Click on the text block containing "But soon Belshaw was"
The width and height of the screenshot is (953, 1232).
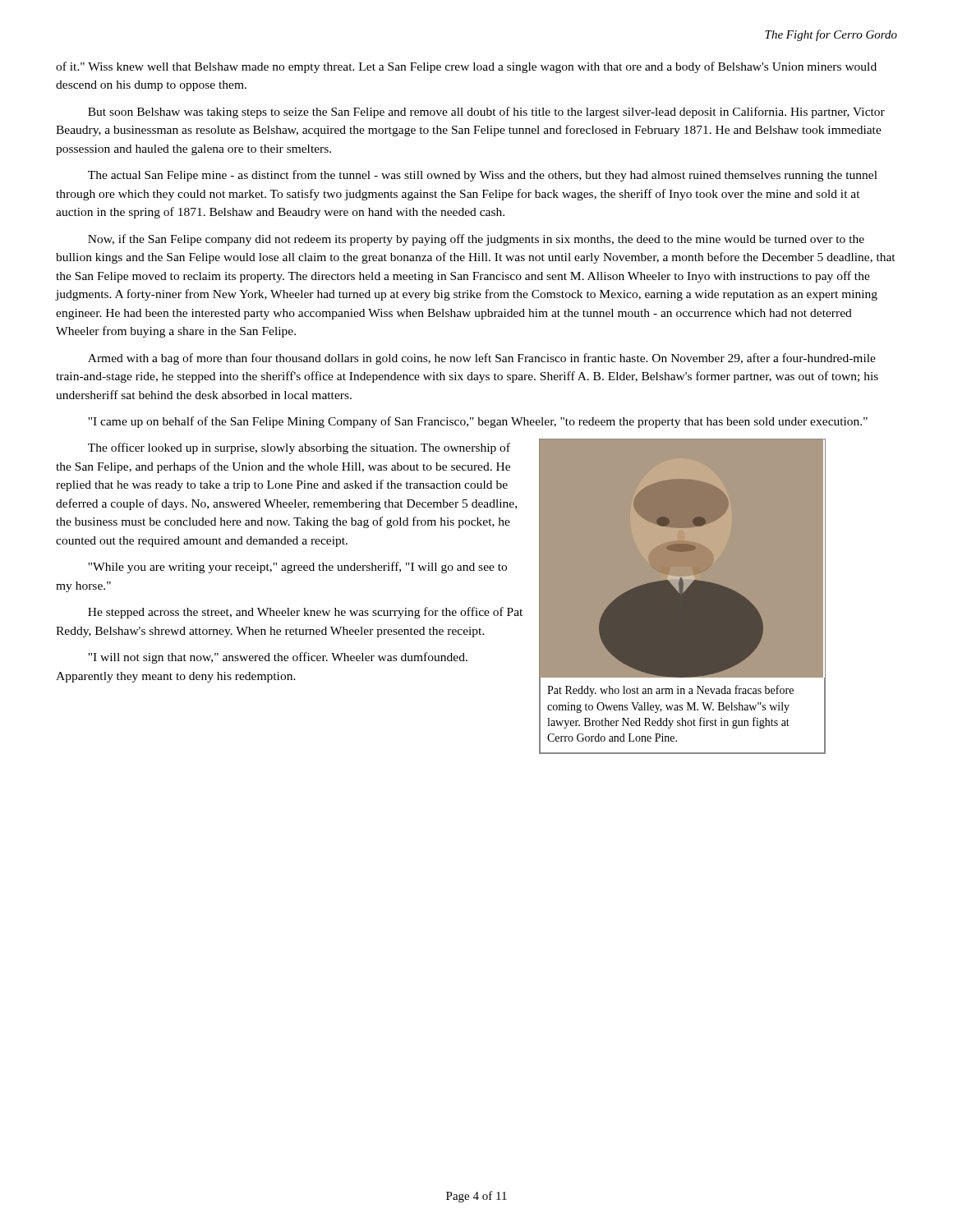tap(470, 130)
